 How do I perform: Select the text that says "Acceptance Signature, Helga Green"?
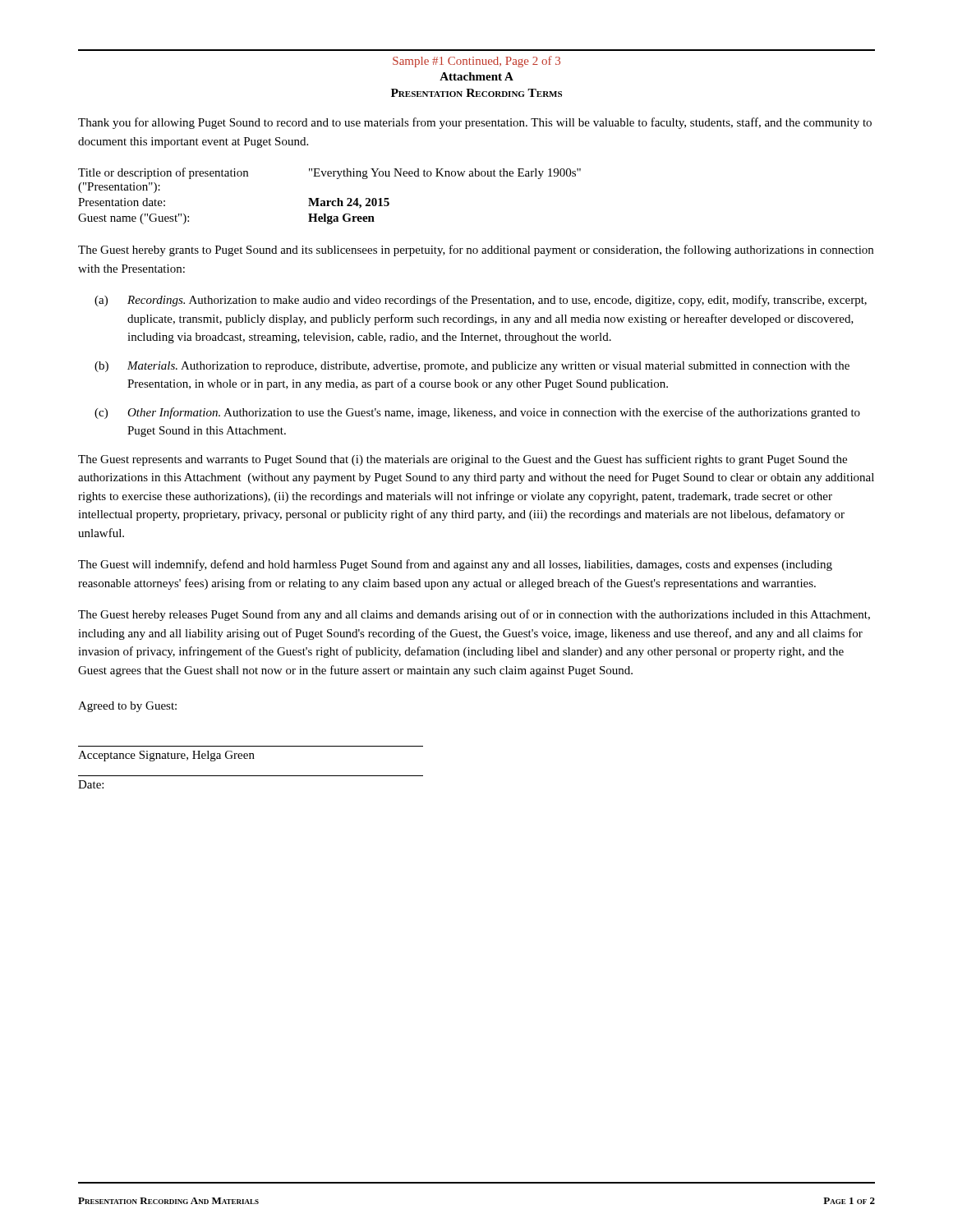pyautogui.click(x=166, y=755)
